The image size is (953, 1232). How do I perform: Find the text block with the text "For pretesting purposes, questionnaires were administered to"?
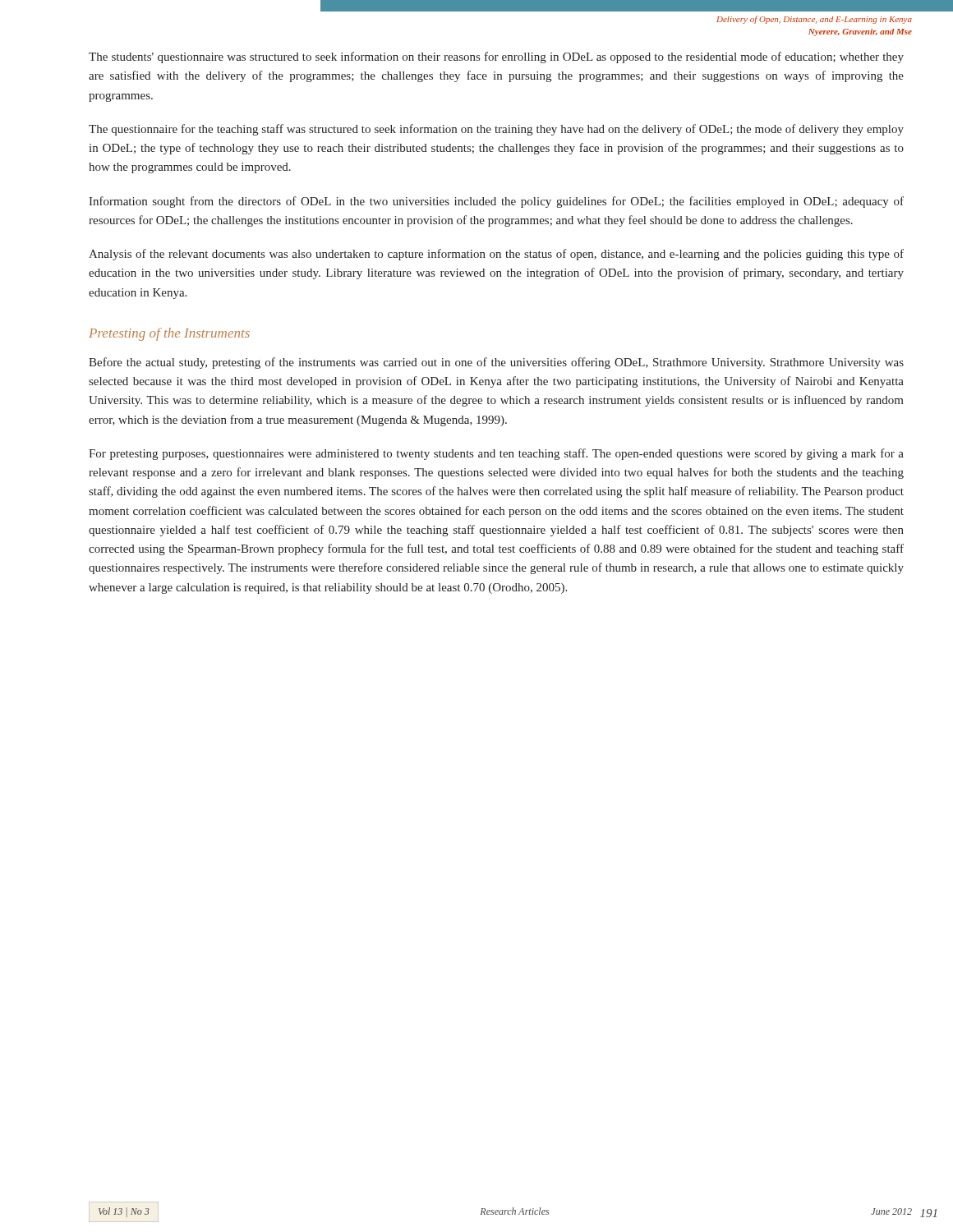pos(496,520)
